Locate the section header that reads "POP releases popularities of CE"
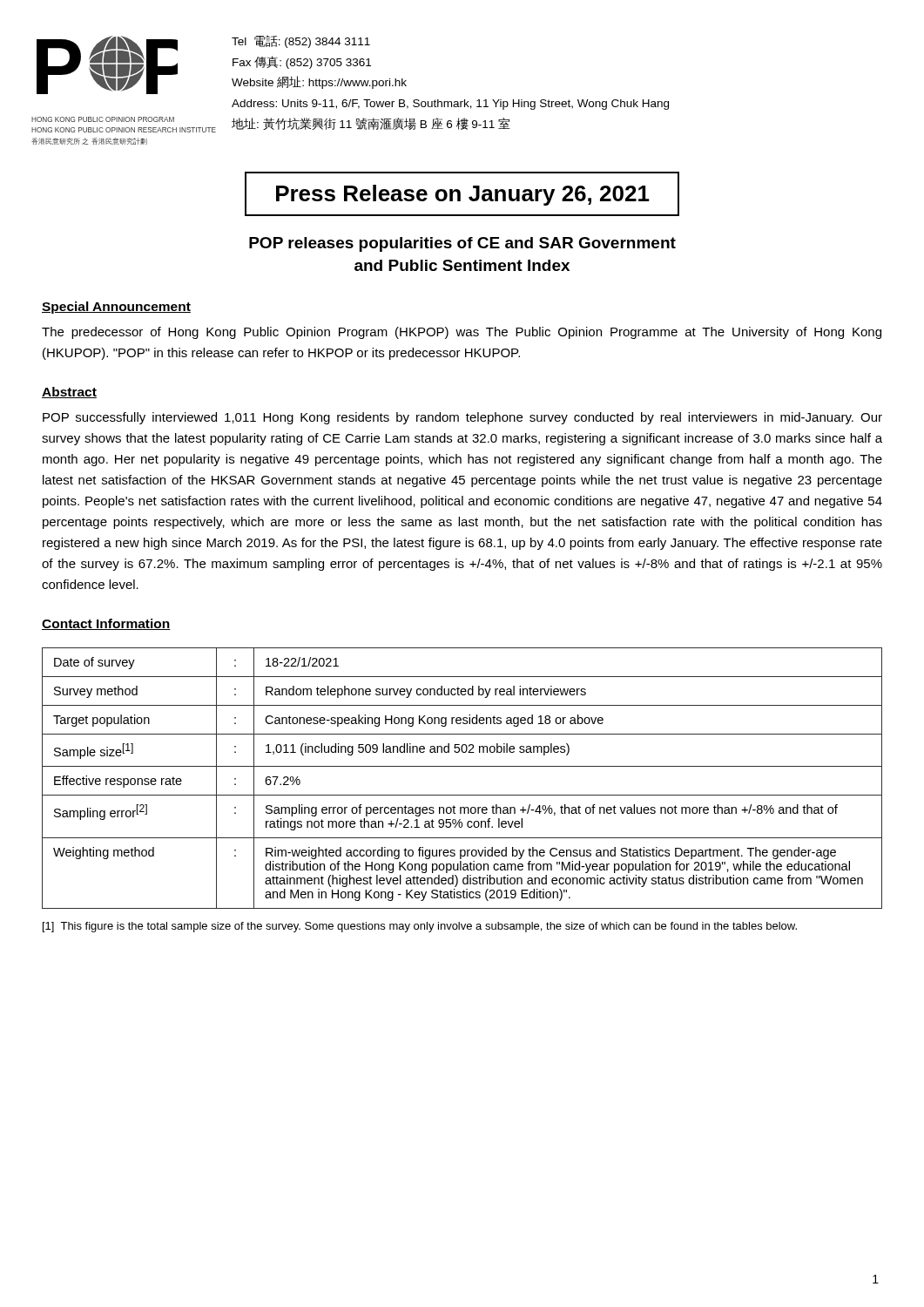Screen dimensions: 1307x924 coord(462,254)
